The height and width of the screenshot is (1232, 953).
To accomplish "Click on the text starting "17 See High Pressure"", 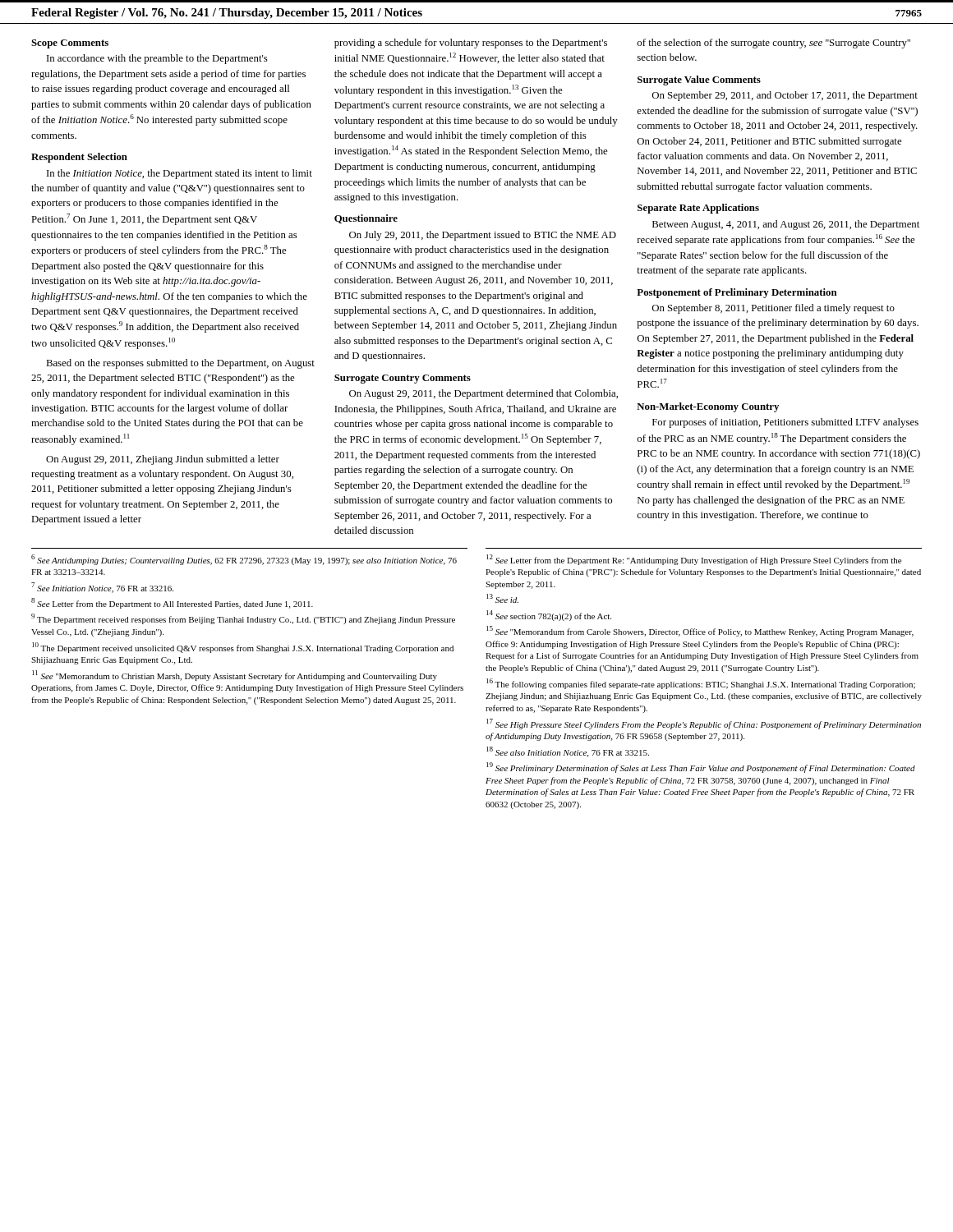I will pos(704,729).
